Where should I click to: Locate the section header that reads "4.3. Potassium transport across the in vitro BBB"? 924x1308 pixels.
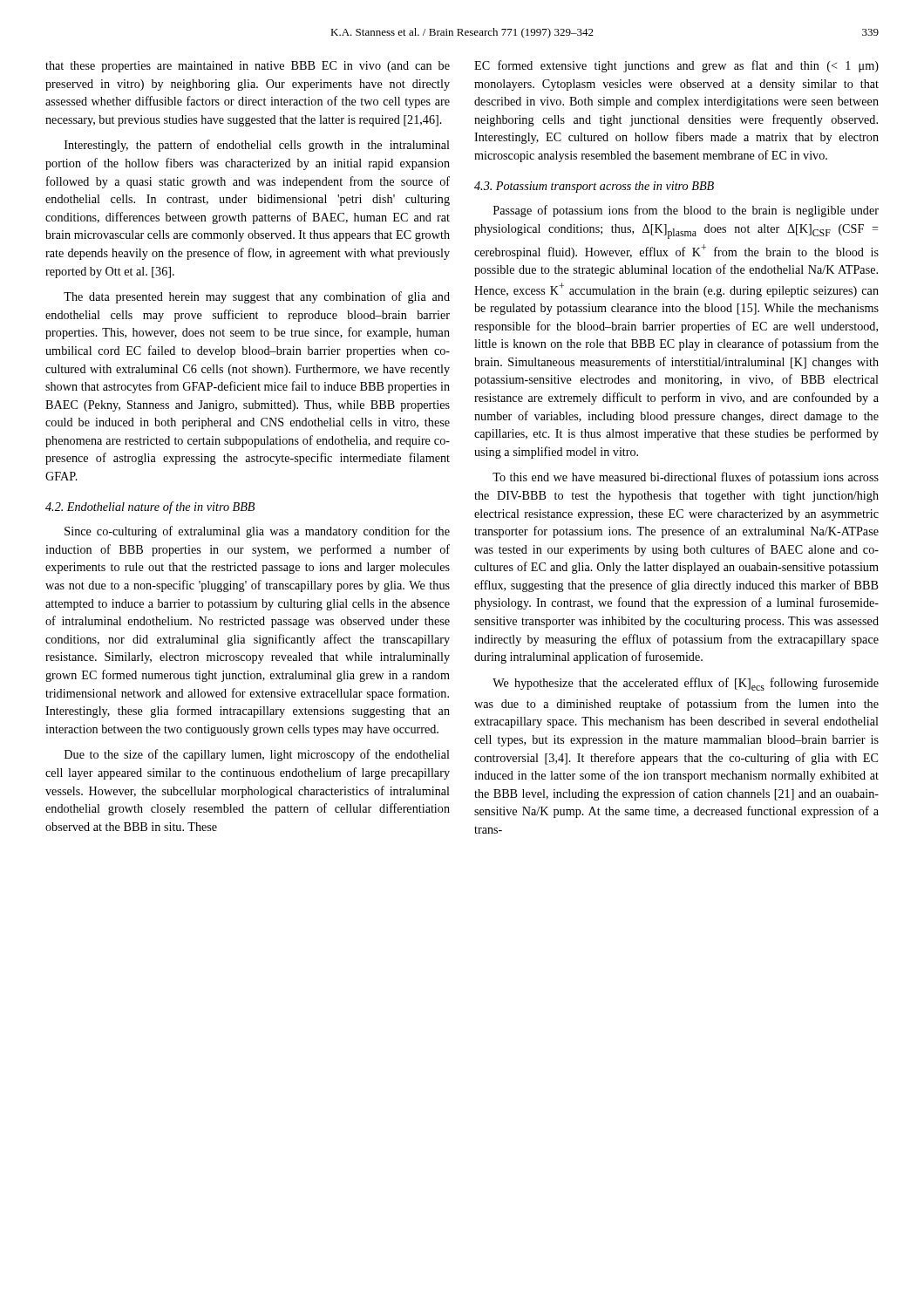(594, 185)
